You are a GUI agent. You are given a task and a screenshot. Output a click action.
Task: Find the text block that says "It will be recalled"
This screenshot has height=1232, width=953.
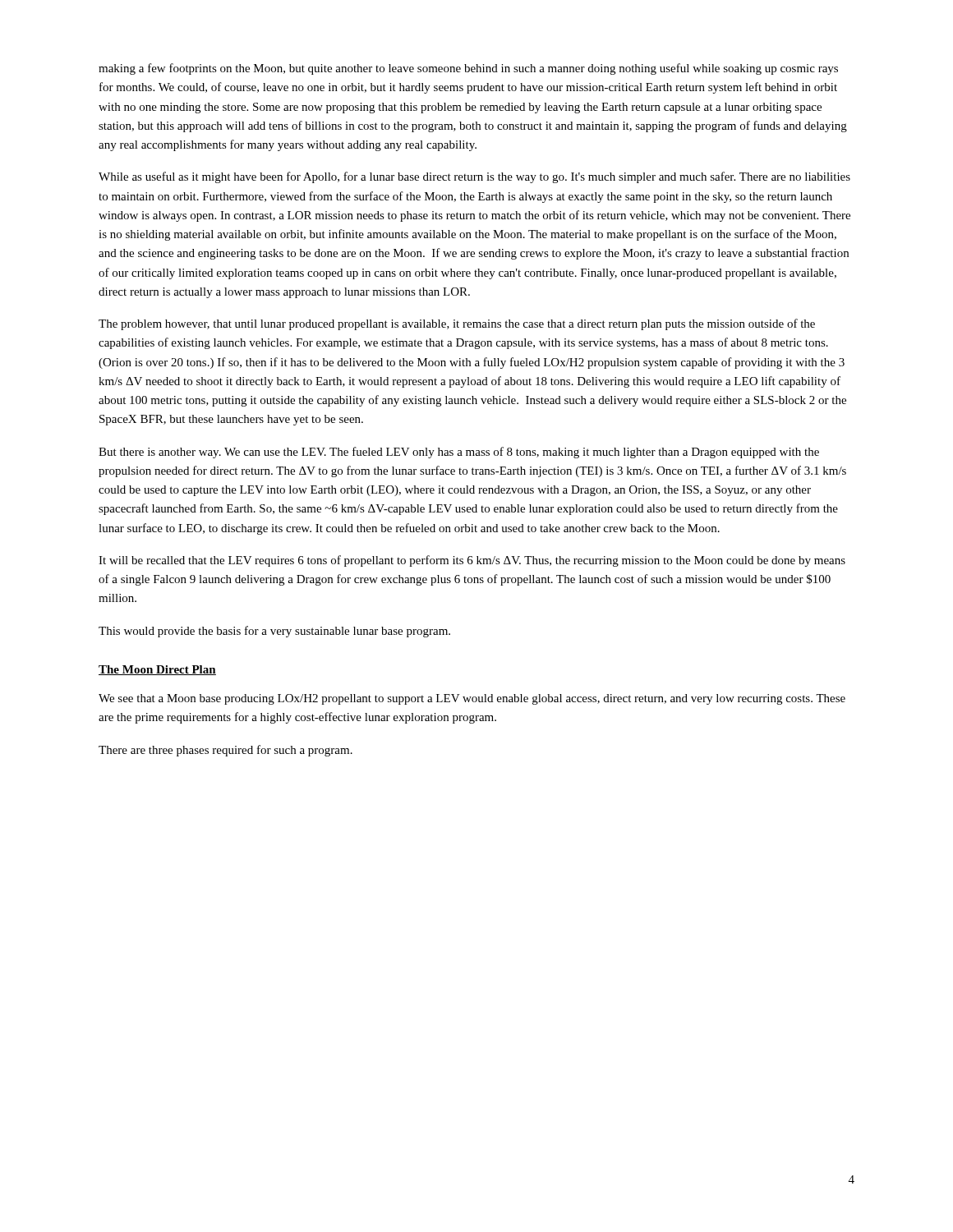pos(472,579)
